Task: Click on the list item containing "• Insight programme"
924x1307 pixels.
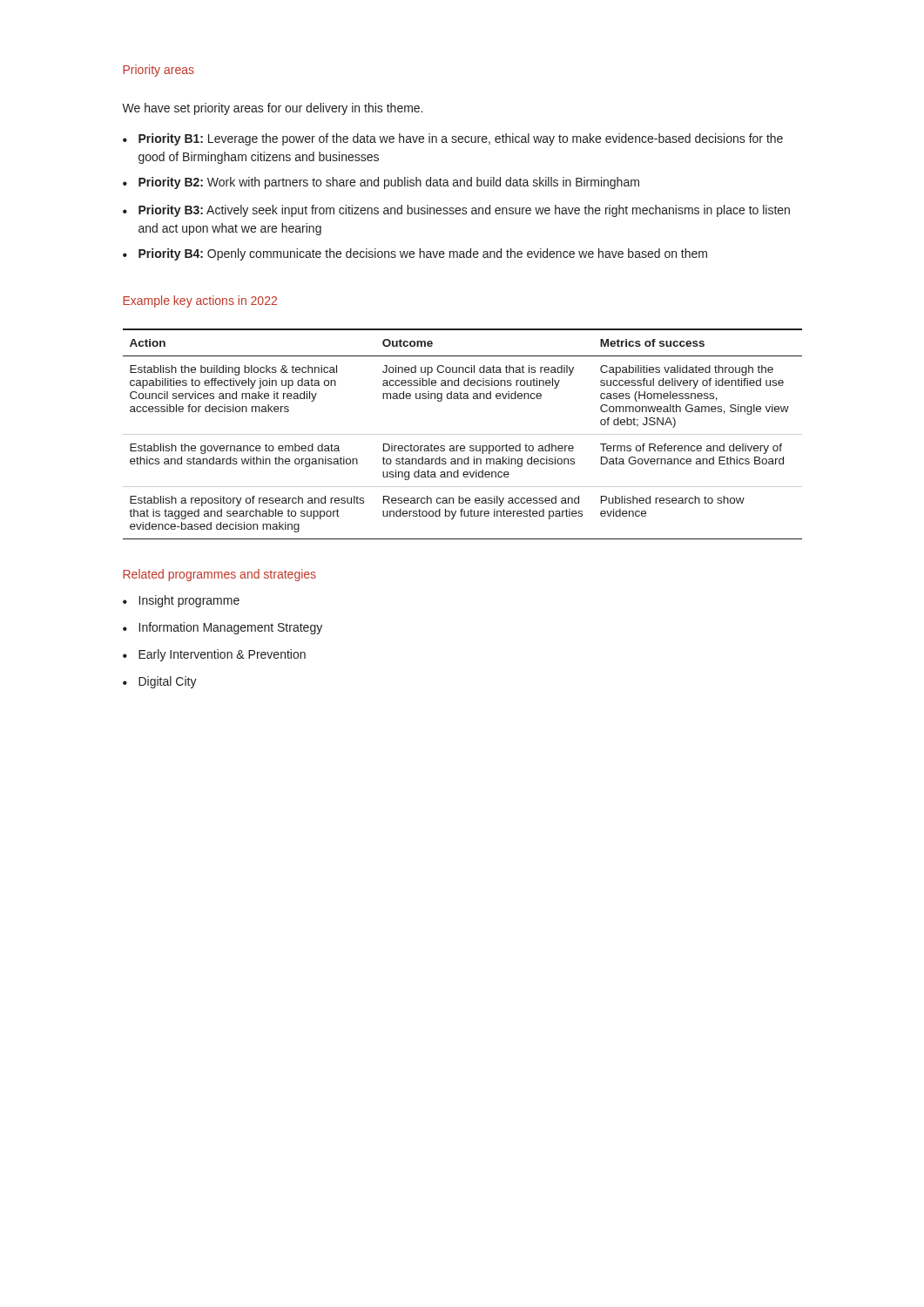Action: coord(181,601)
